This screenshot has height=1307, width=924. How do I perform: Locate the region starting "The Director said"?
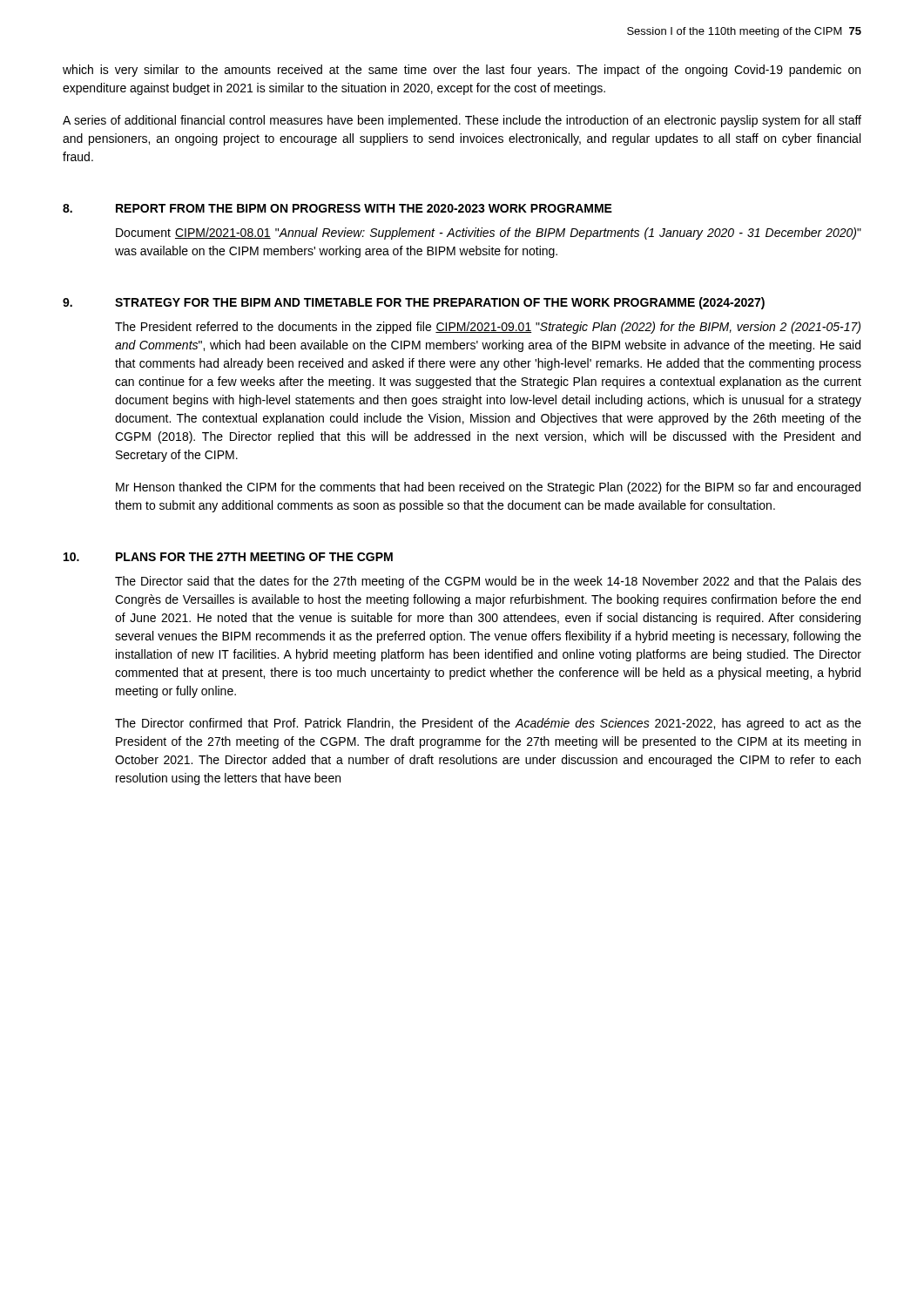[x=488, y=636]
